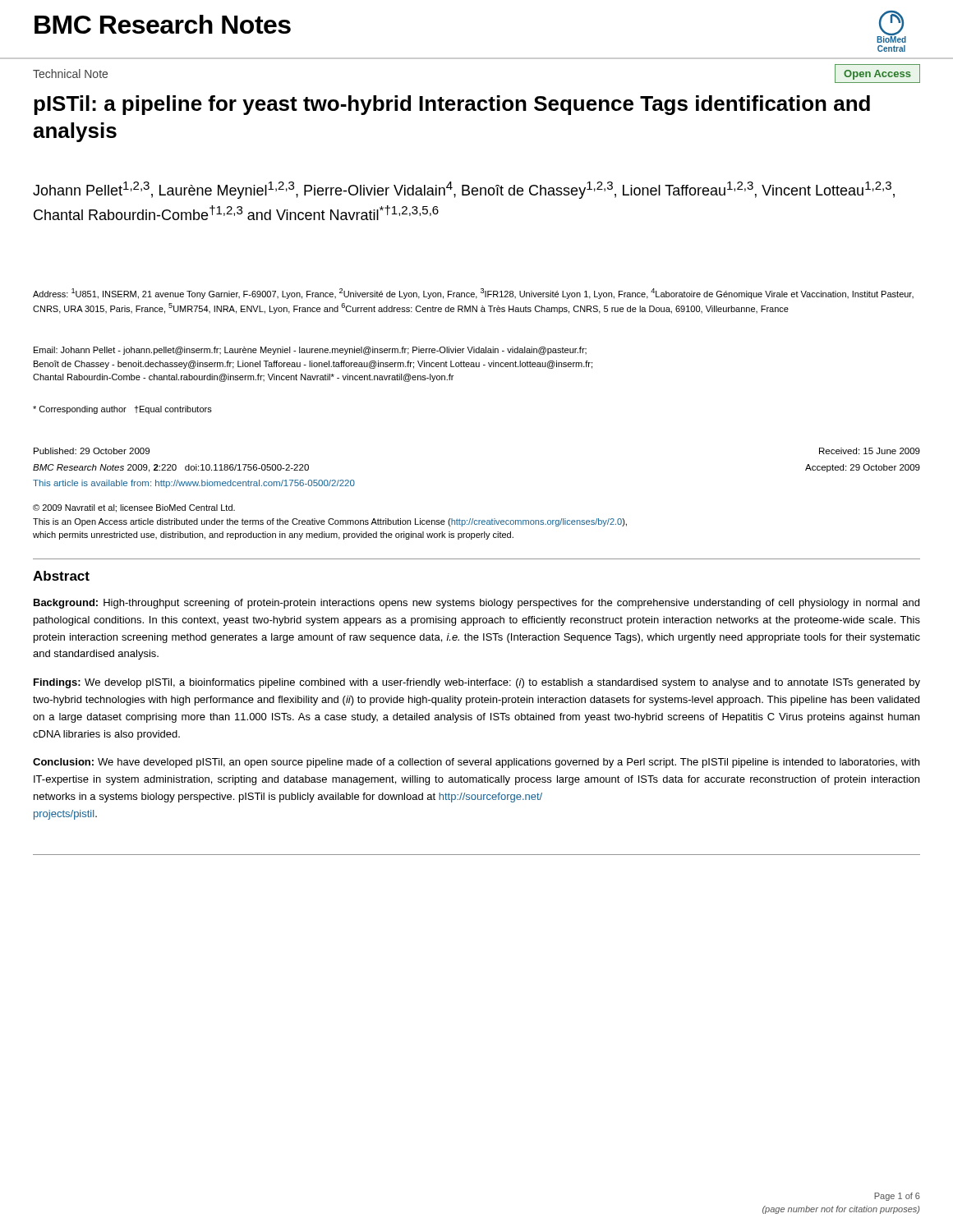Find the text block that reads "Address: 1U851, INSERM, 21"

pyautogui.click(x=473, y=300)
